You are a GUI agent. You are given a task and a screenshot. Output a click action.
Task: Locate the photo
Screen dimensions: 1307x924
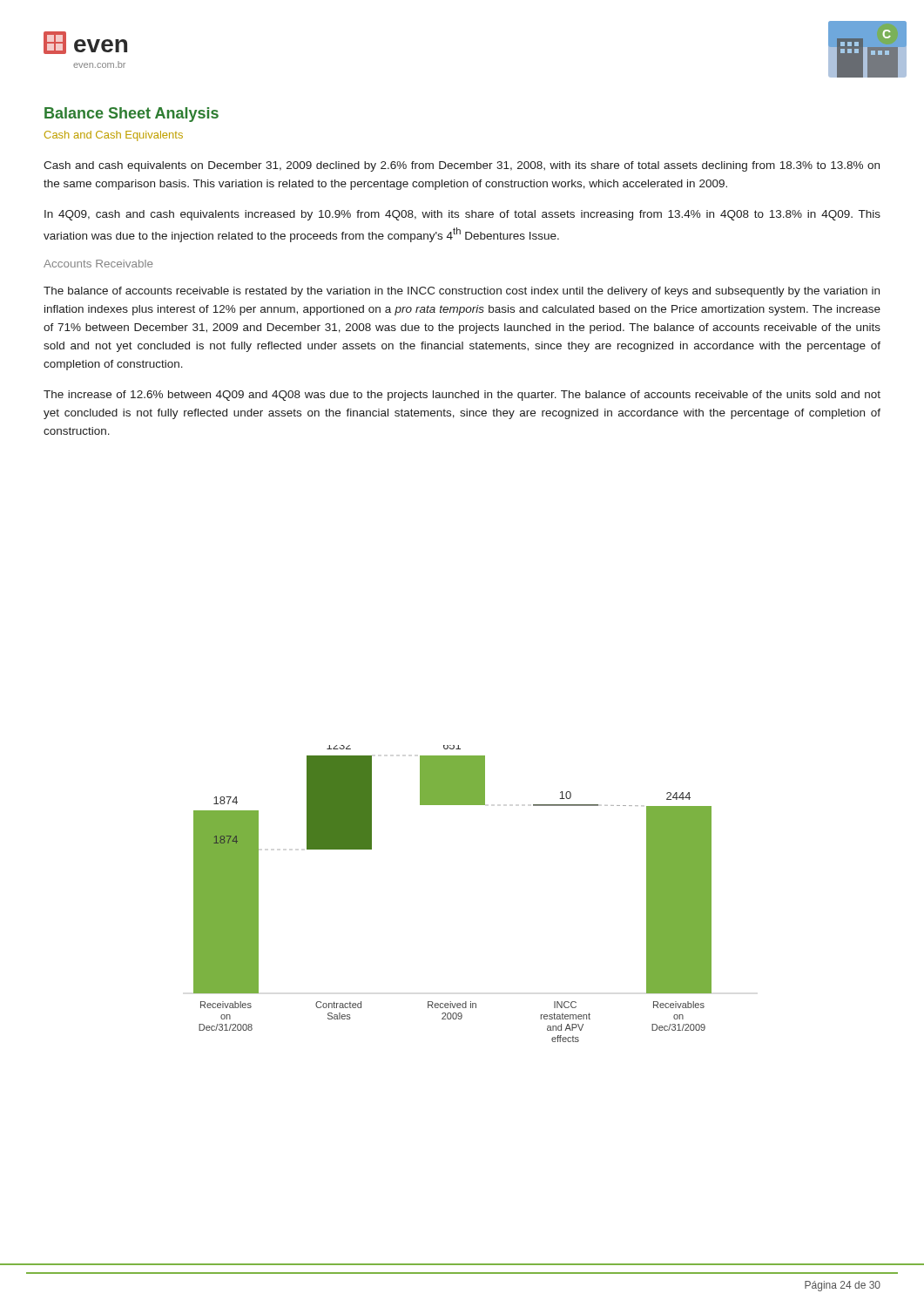click(x=867, y=51)
